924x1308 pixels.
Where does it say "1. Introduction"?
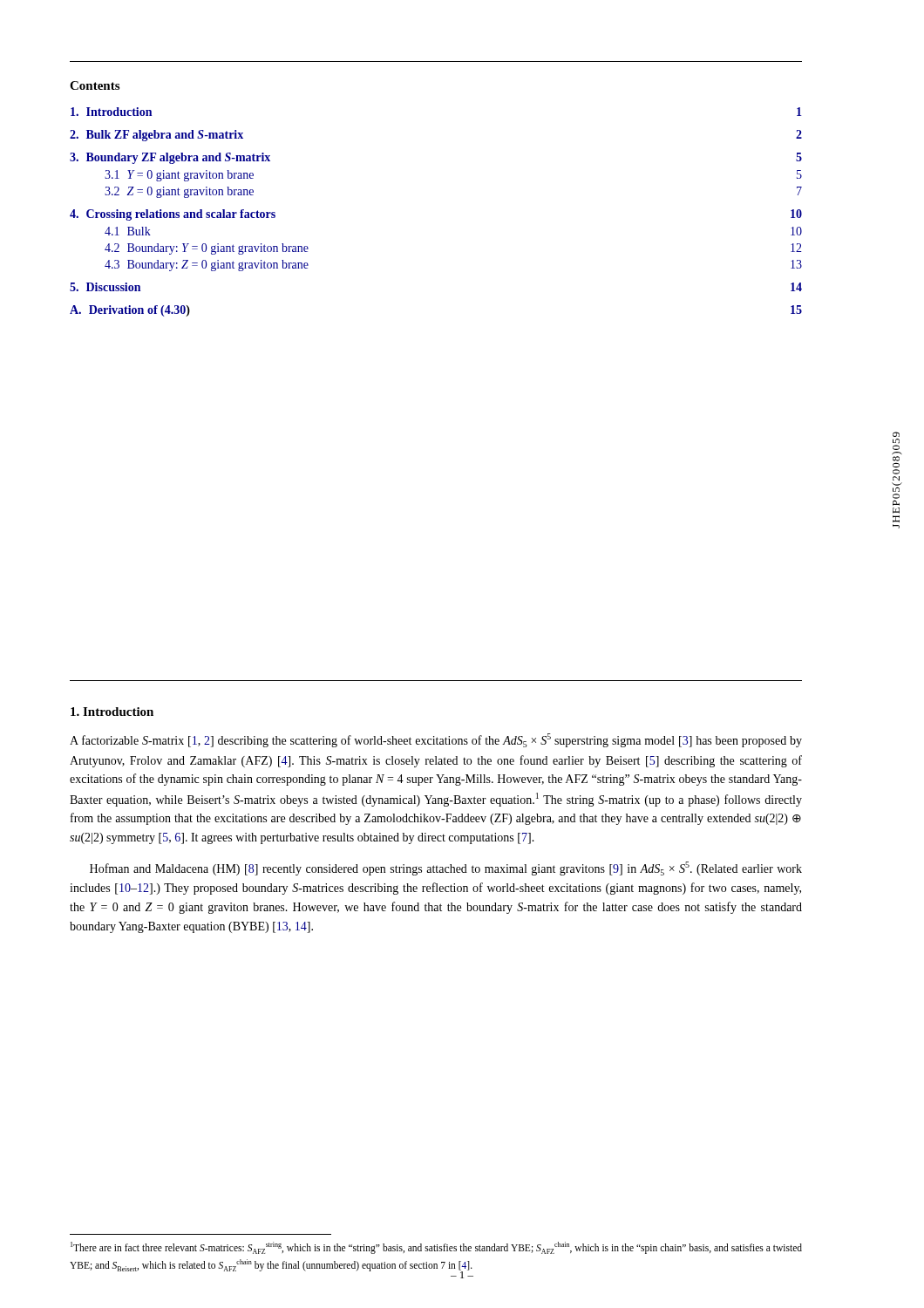112,712
